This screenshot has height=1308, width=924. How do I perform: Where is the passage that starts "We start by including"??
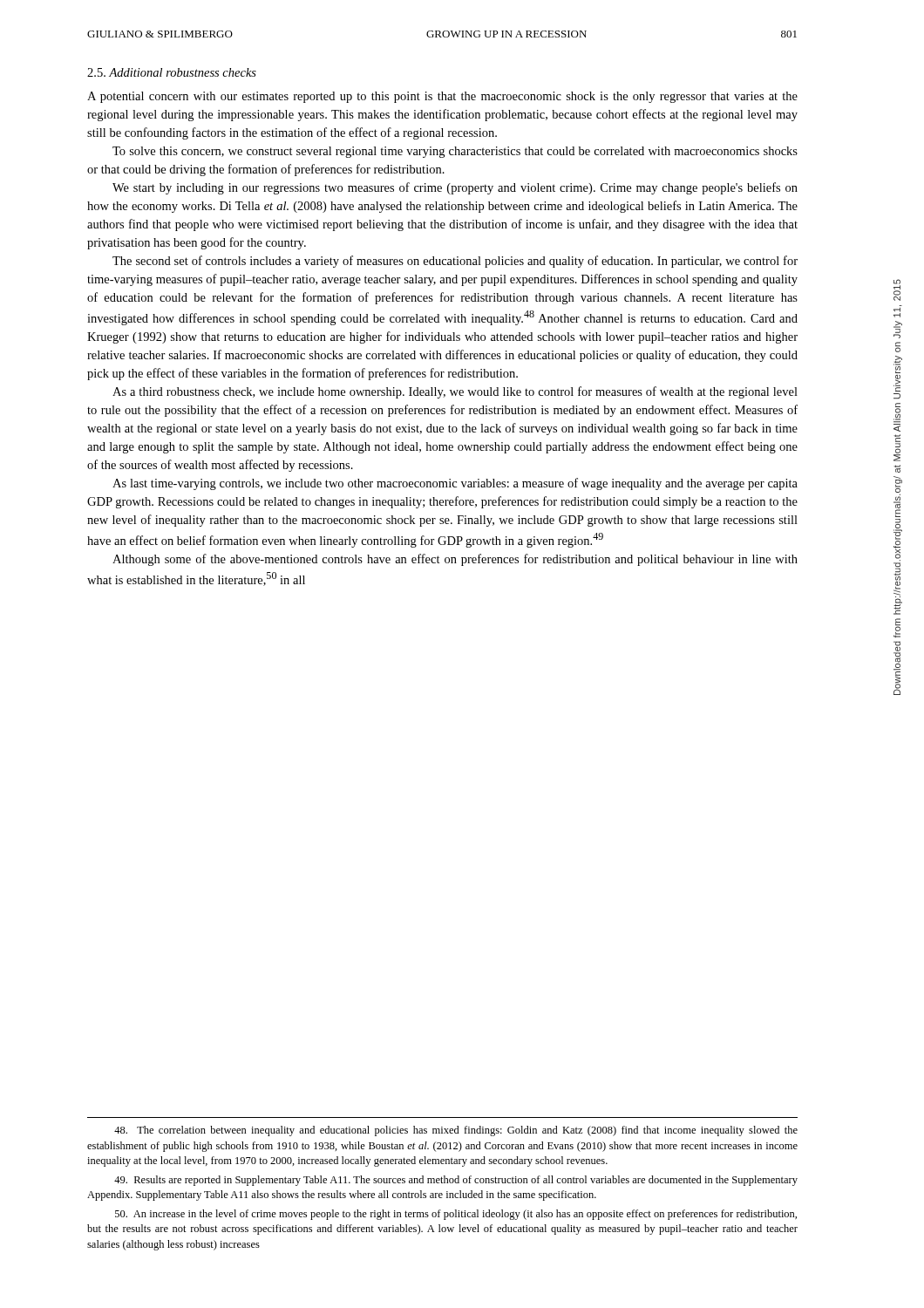[x=442, y=215]
